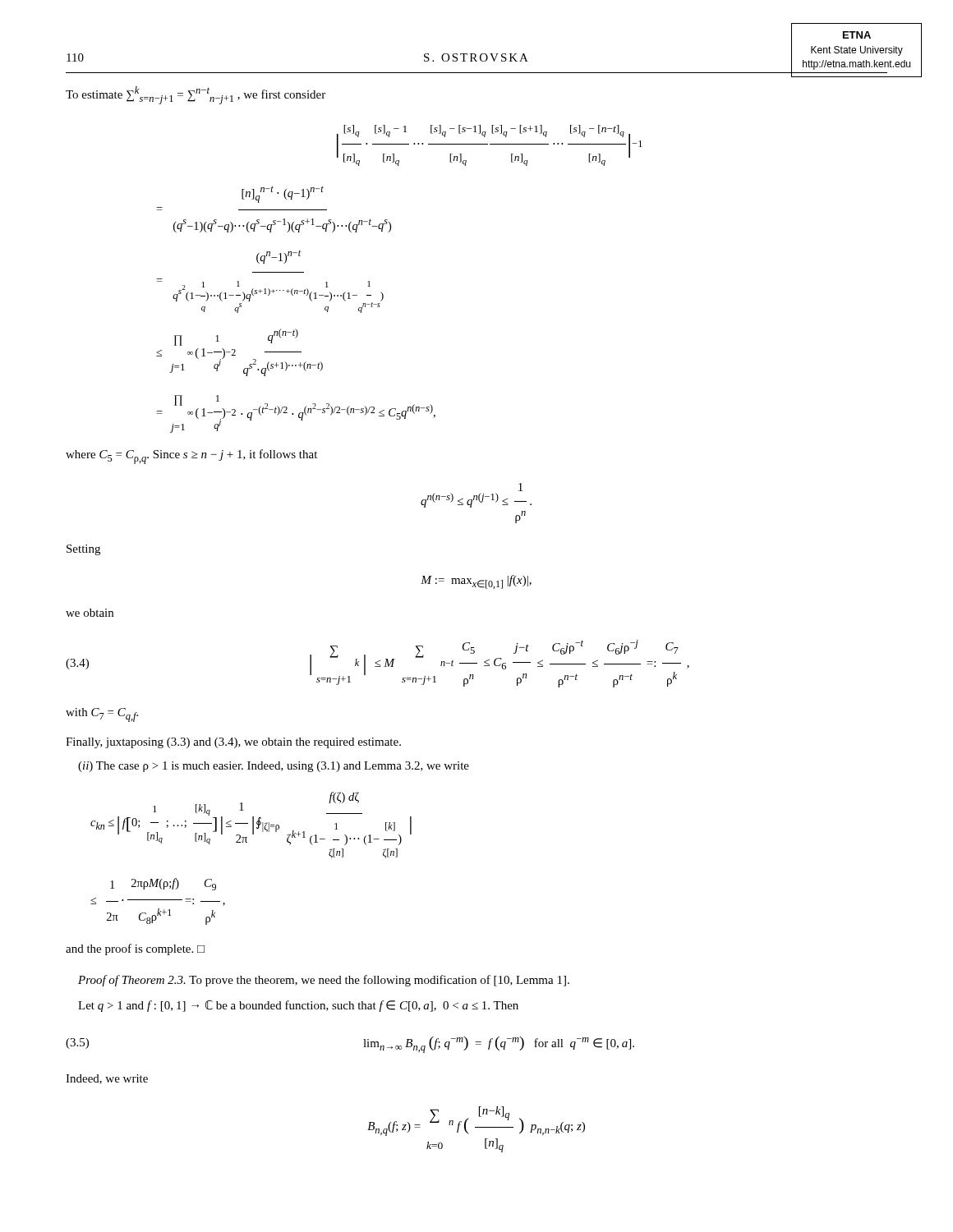The height and width of the screenshot is (1232, 953).
Task: Select the passage starting "Let q > 1 and f : [0,"
Action: 292,1005
